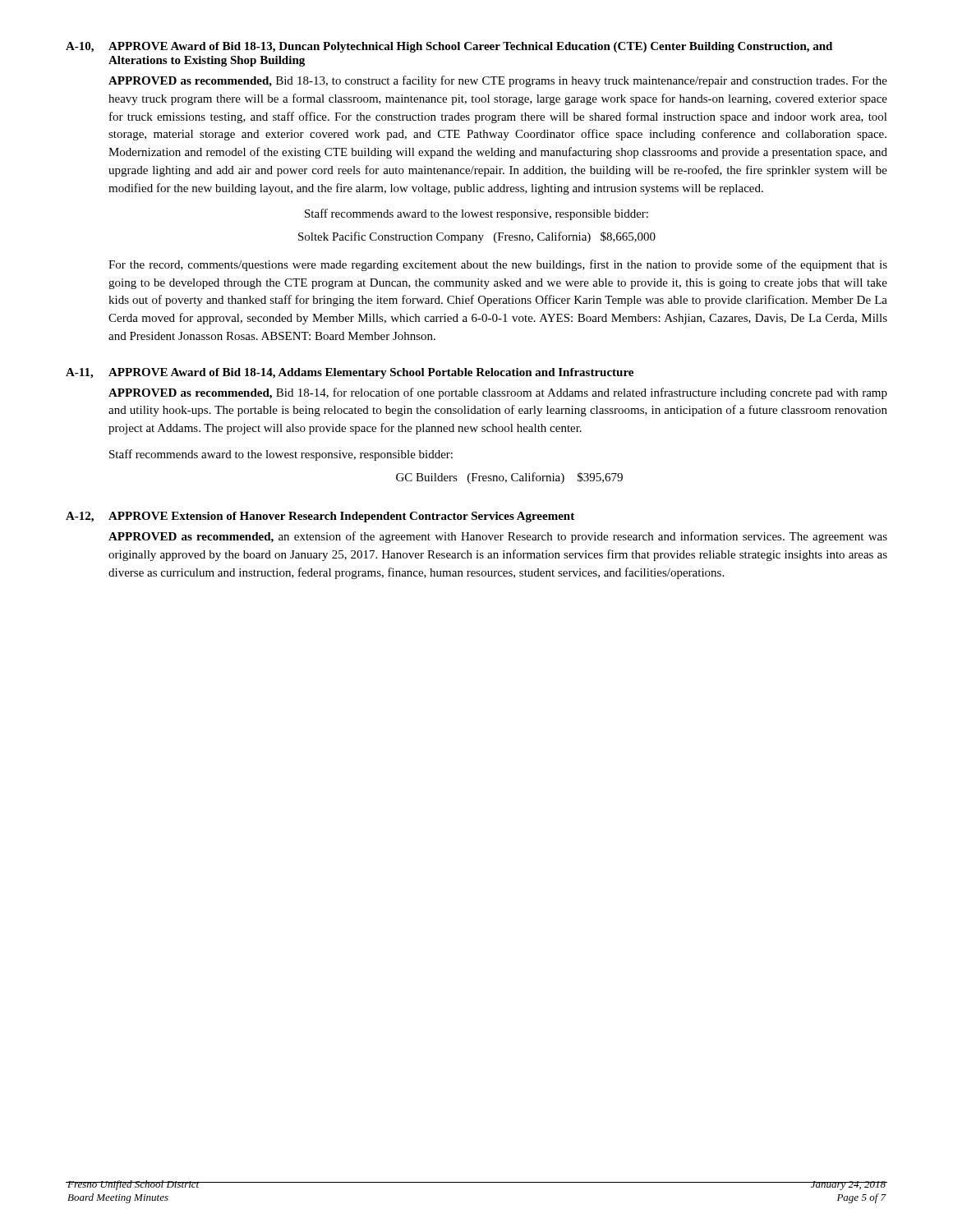Locate the block of text that opens with "For the record, comments/questions were made regarding"

click(498, 301)
